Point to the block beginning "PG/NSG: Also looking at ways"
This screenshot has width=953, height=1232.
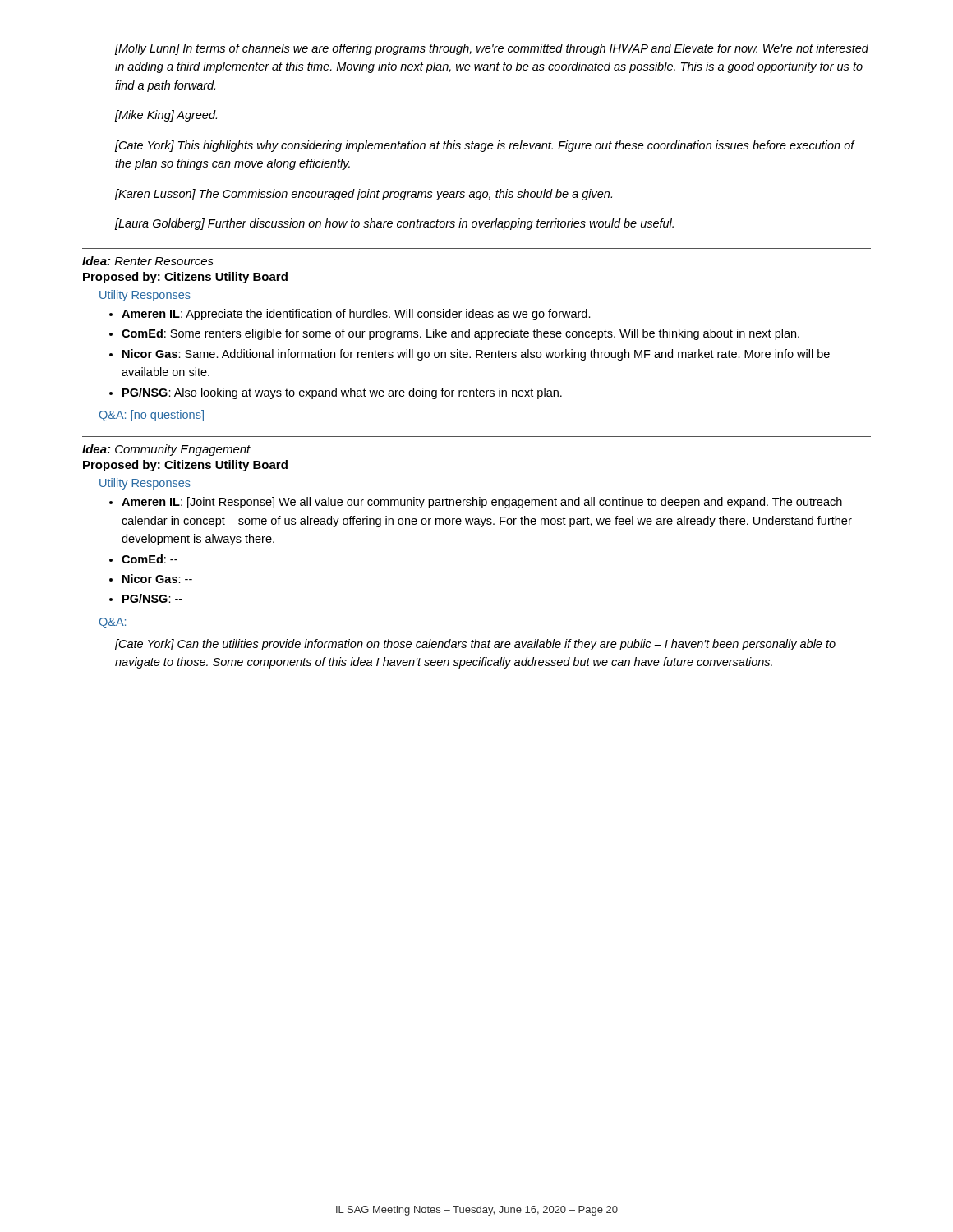tap(342, 392)
